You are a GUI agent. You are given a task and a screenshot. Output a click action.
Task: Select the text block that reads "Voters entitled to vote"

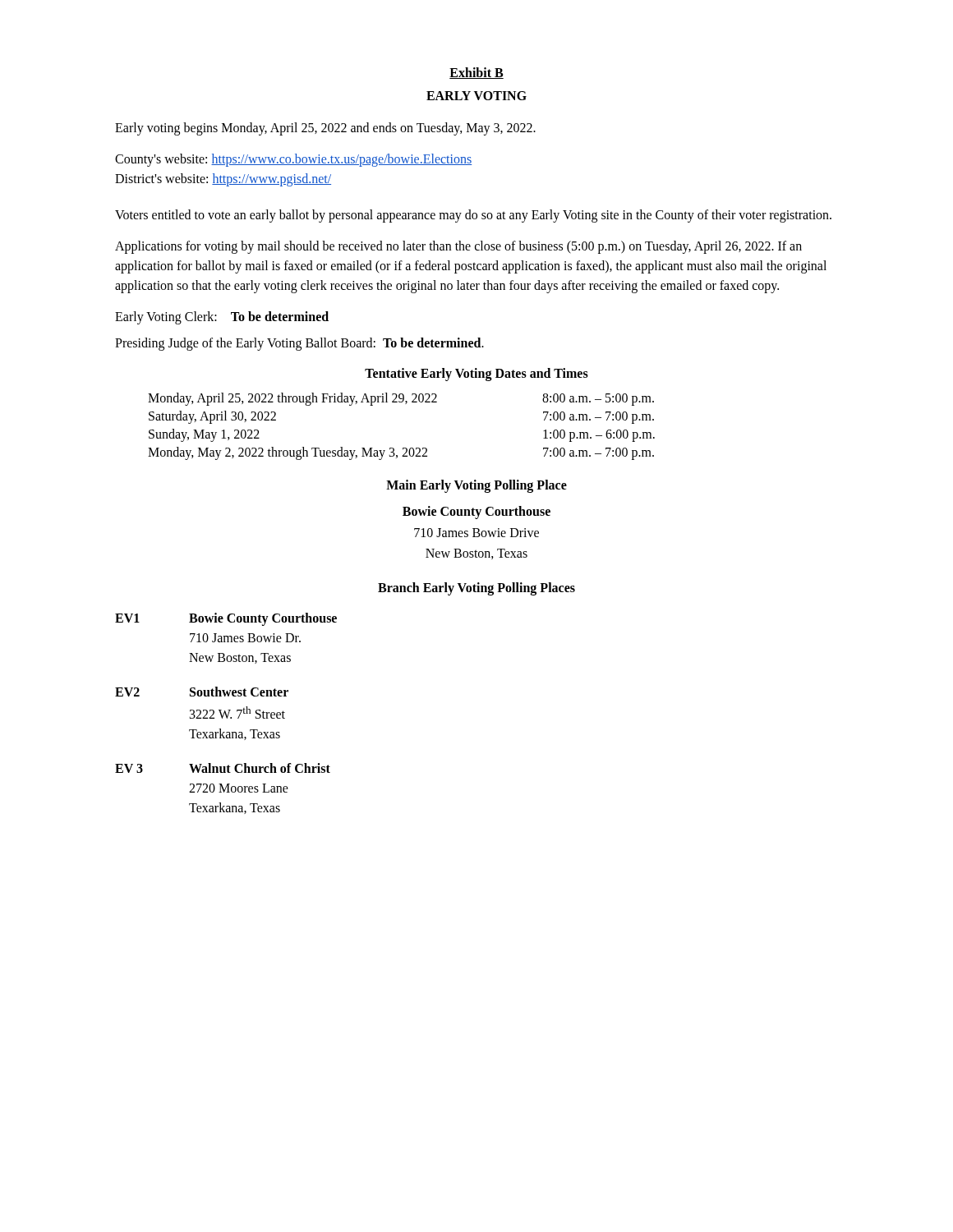[x=474, y=215]
